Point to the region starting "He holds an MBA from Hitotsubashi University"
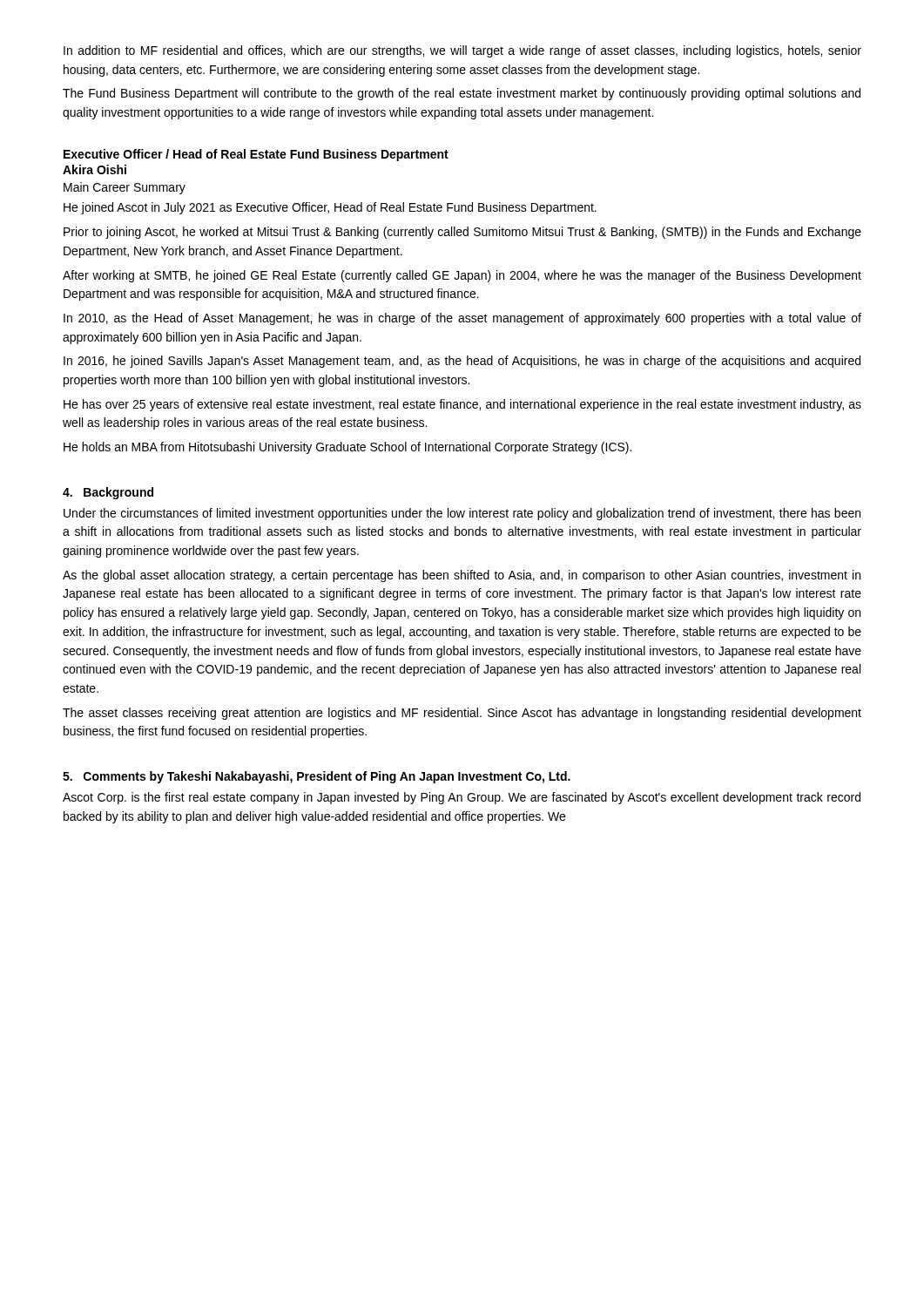 pyautogui.click(x=462, y=448)
